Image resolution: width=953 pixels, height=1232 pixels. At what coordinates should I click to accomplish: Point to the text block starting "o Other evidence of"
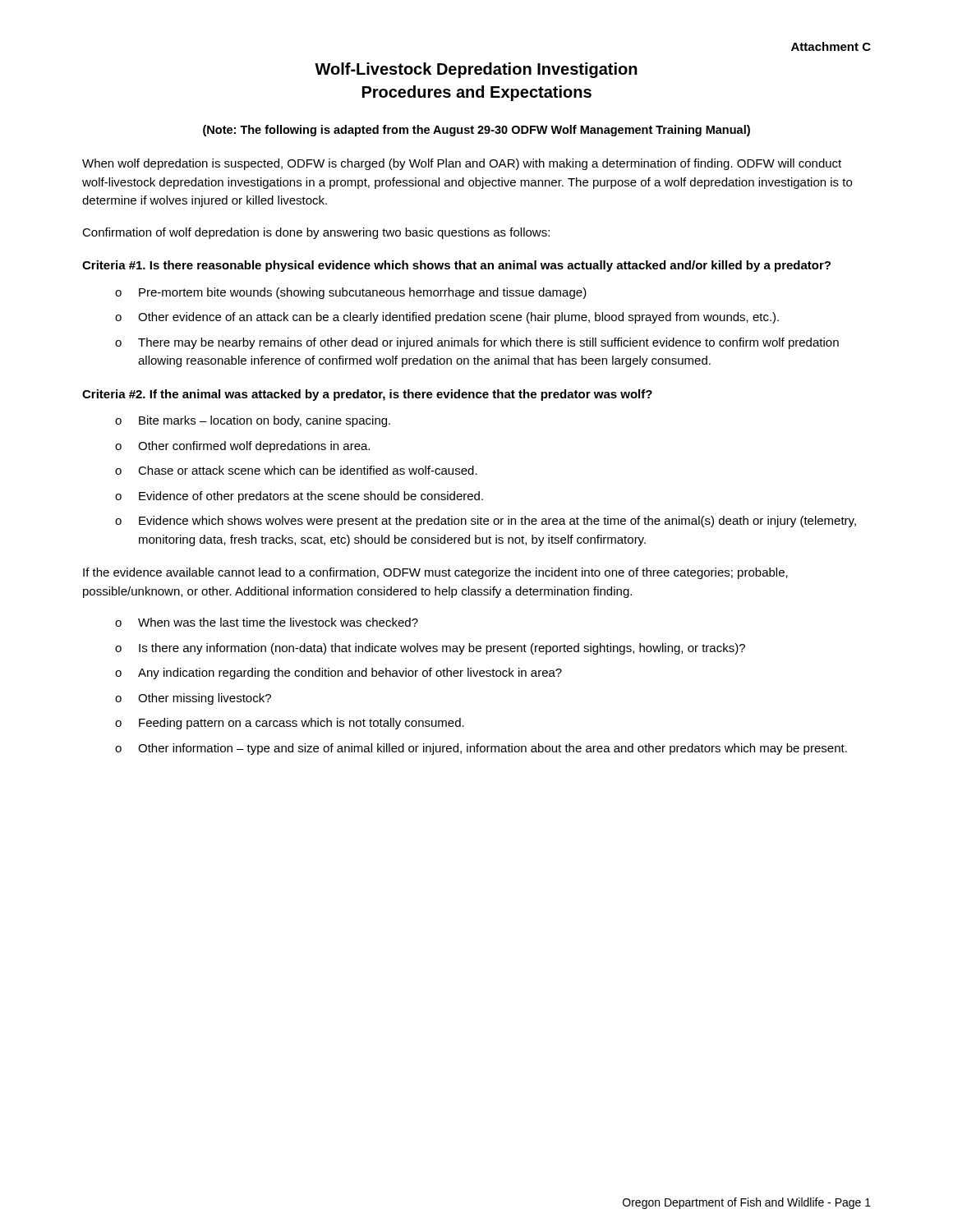[493, 317]
